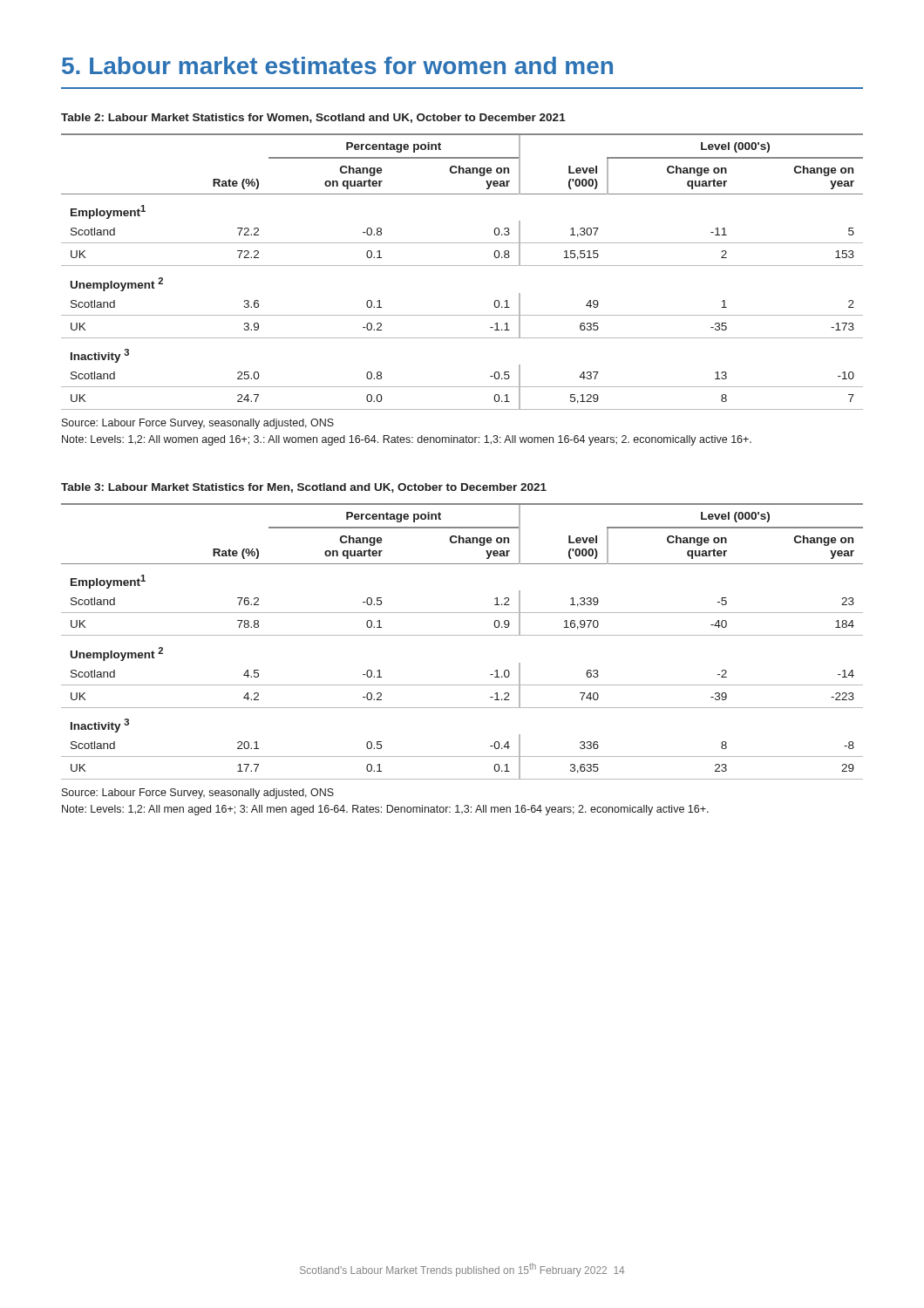Click on the region starting "Table 2: Labour Market Statistics for Women,"

click(x=462, y=118)
